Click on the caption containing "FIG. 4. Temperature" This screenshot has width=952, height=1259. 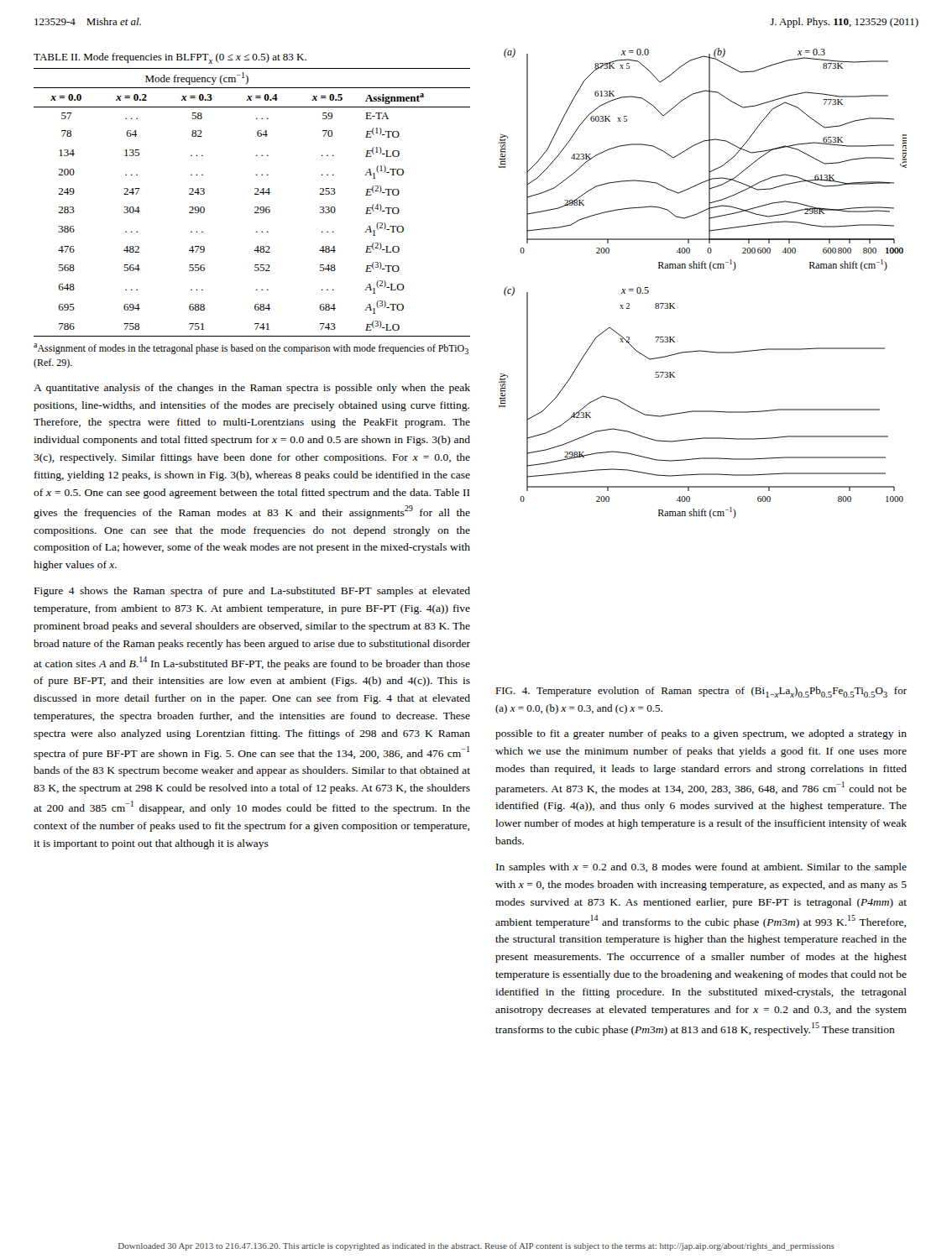coord(701,699)
